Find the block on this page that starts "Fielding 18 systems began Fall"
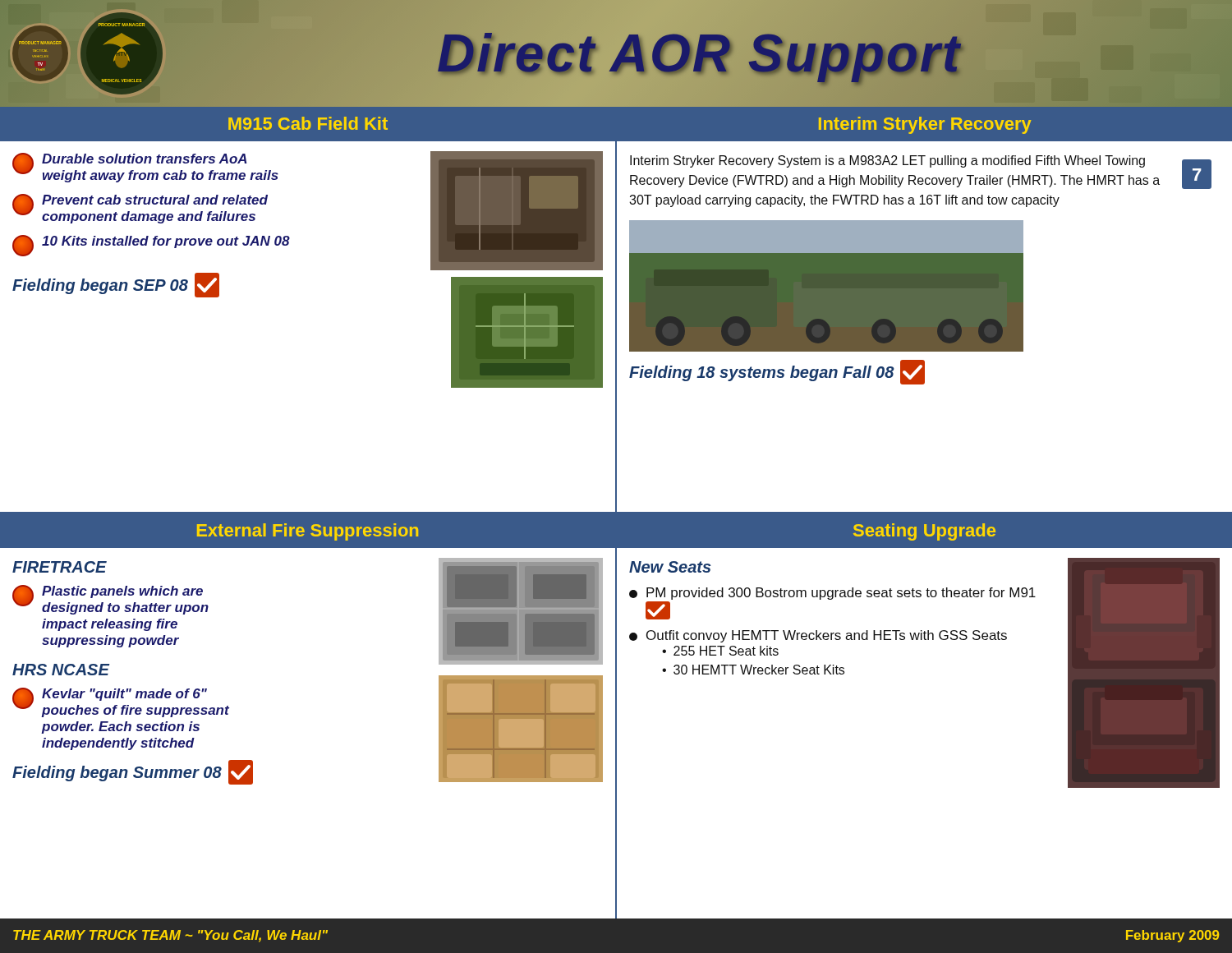 pyautogui.click(x=777, y=372)
